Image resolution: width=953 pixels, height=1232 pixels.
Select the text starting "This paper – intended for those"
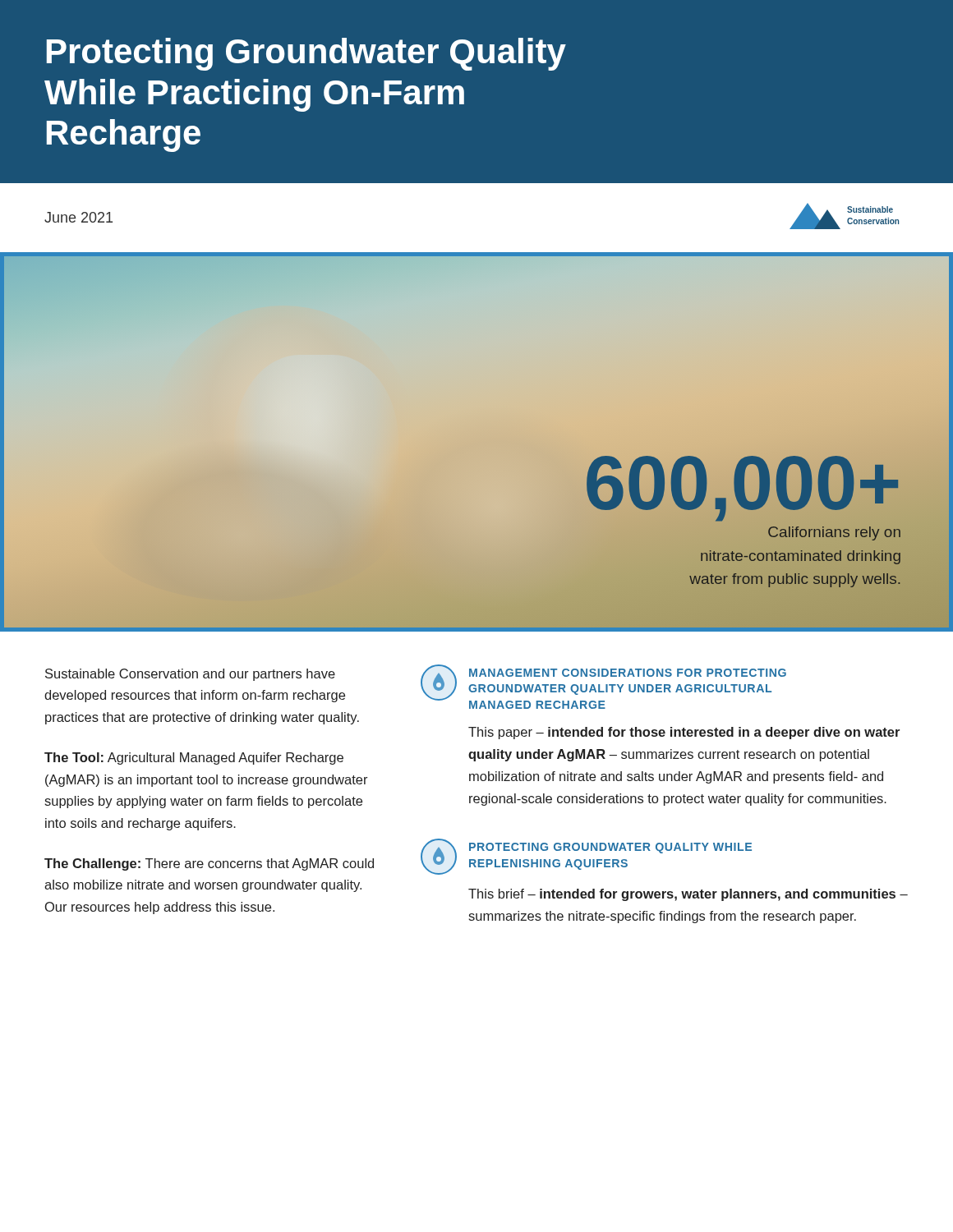[x=684, y=765]
